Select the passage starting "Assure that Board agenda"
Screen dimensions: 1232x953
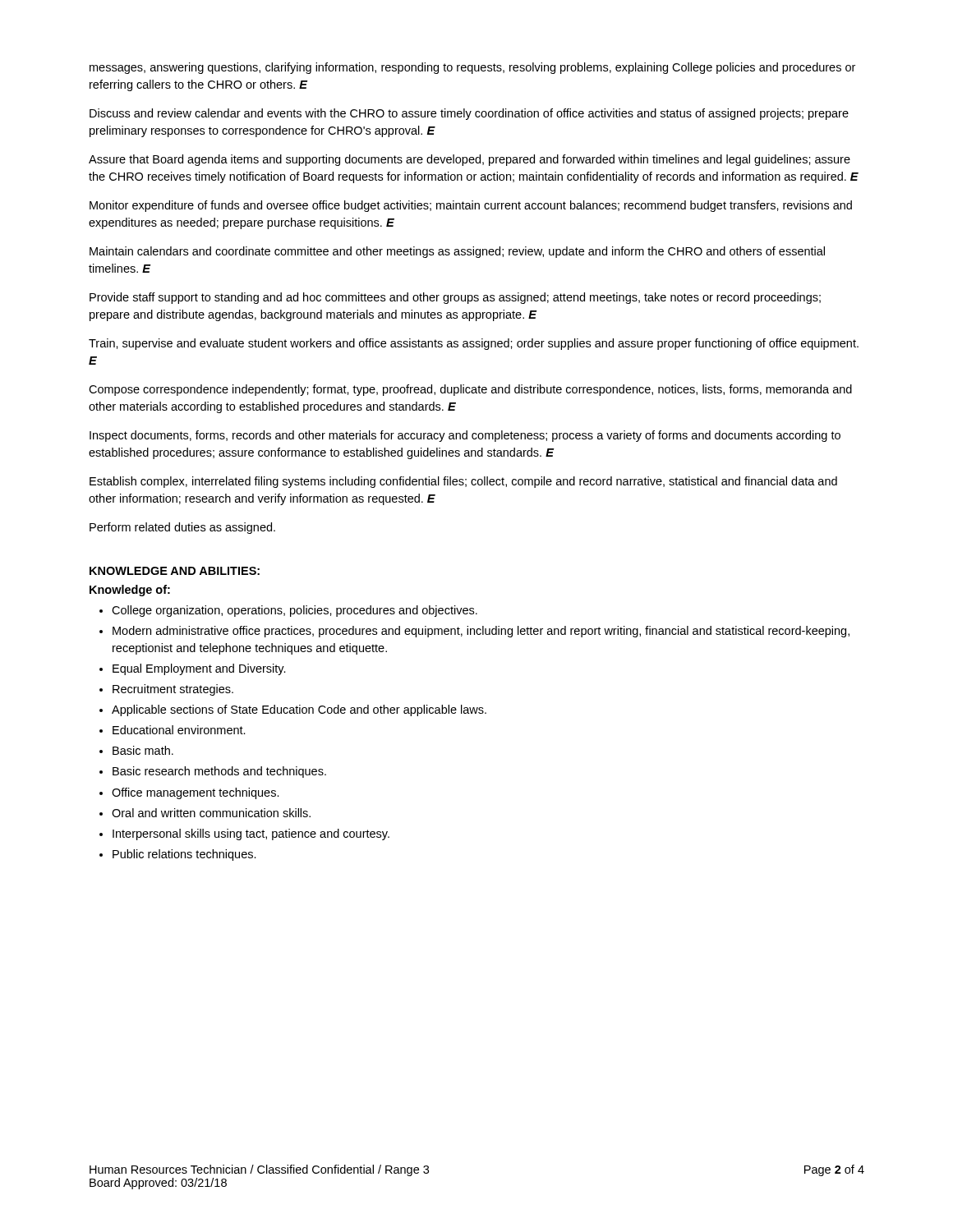pyautogui.click(x=473, y=168)
